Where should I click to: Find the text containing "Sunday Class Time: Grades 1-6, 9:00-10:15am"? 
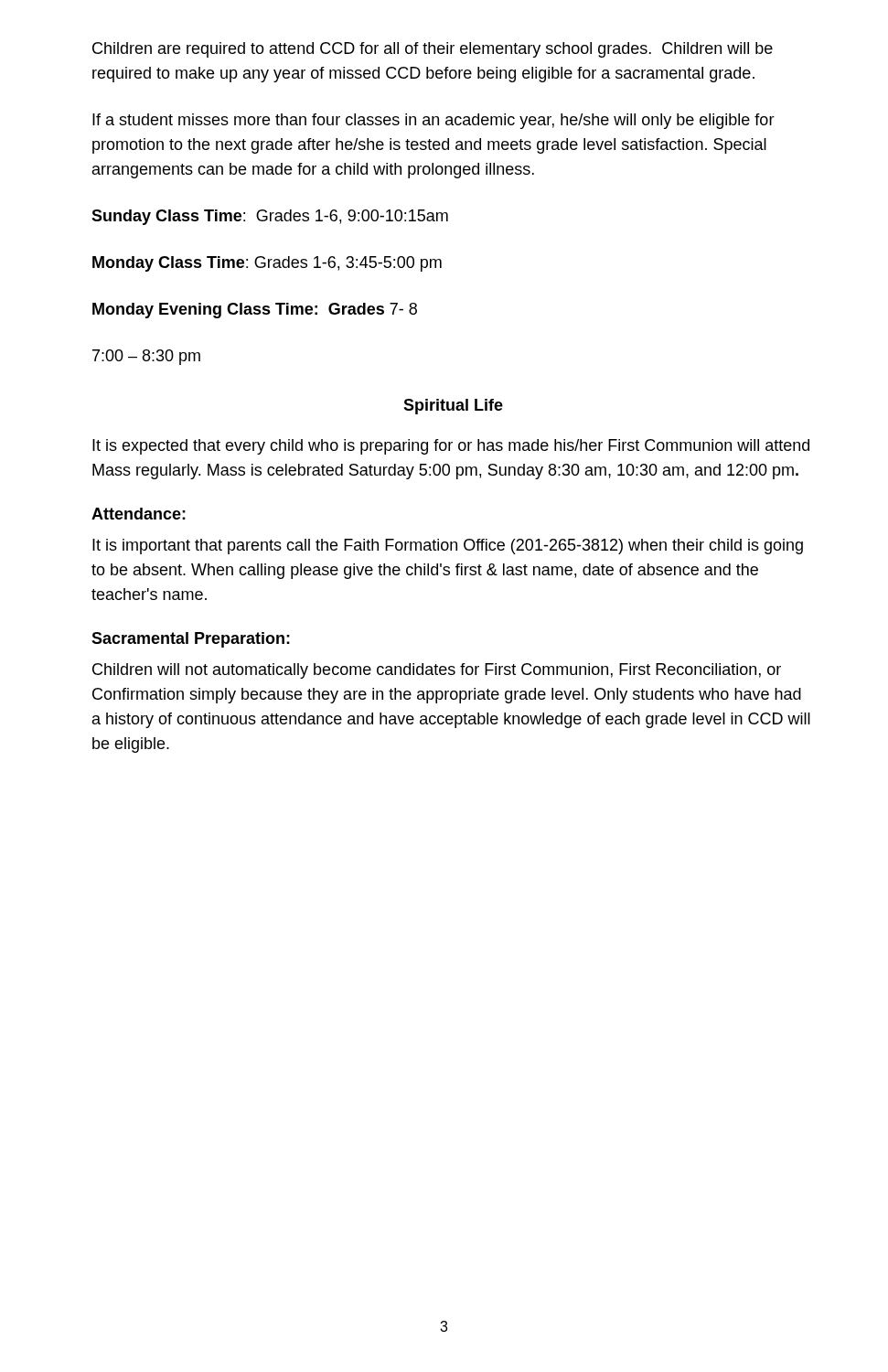click(270, 216)
